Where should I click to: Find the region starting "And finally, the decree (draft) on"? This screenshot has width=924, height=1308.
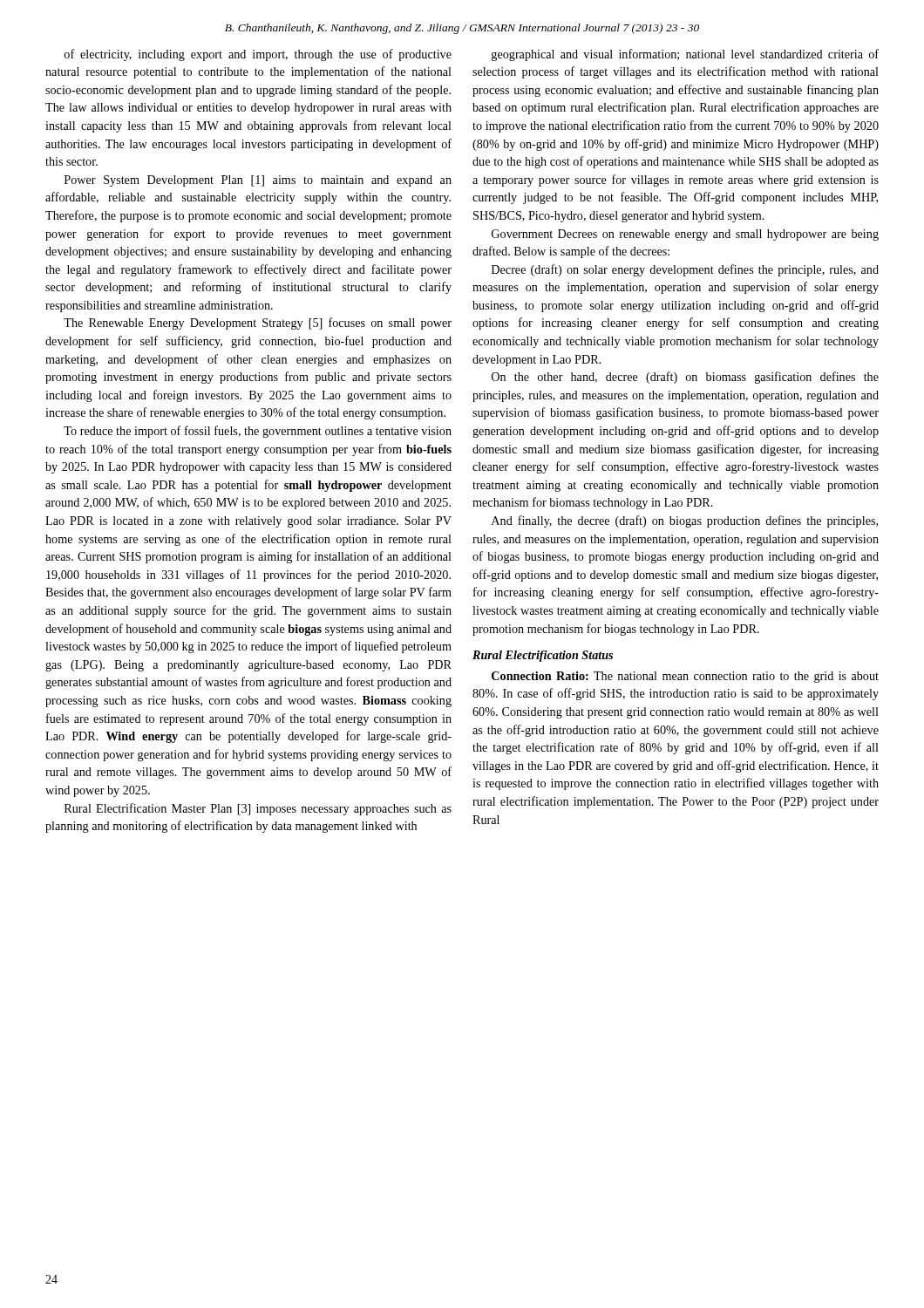[676, 575]
